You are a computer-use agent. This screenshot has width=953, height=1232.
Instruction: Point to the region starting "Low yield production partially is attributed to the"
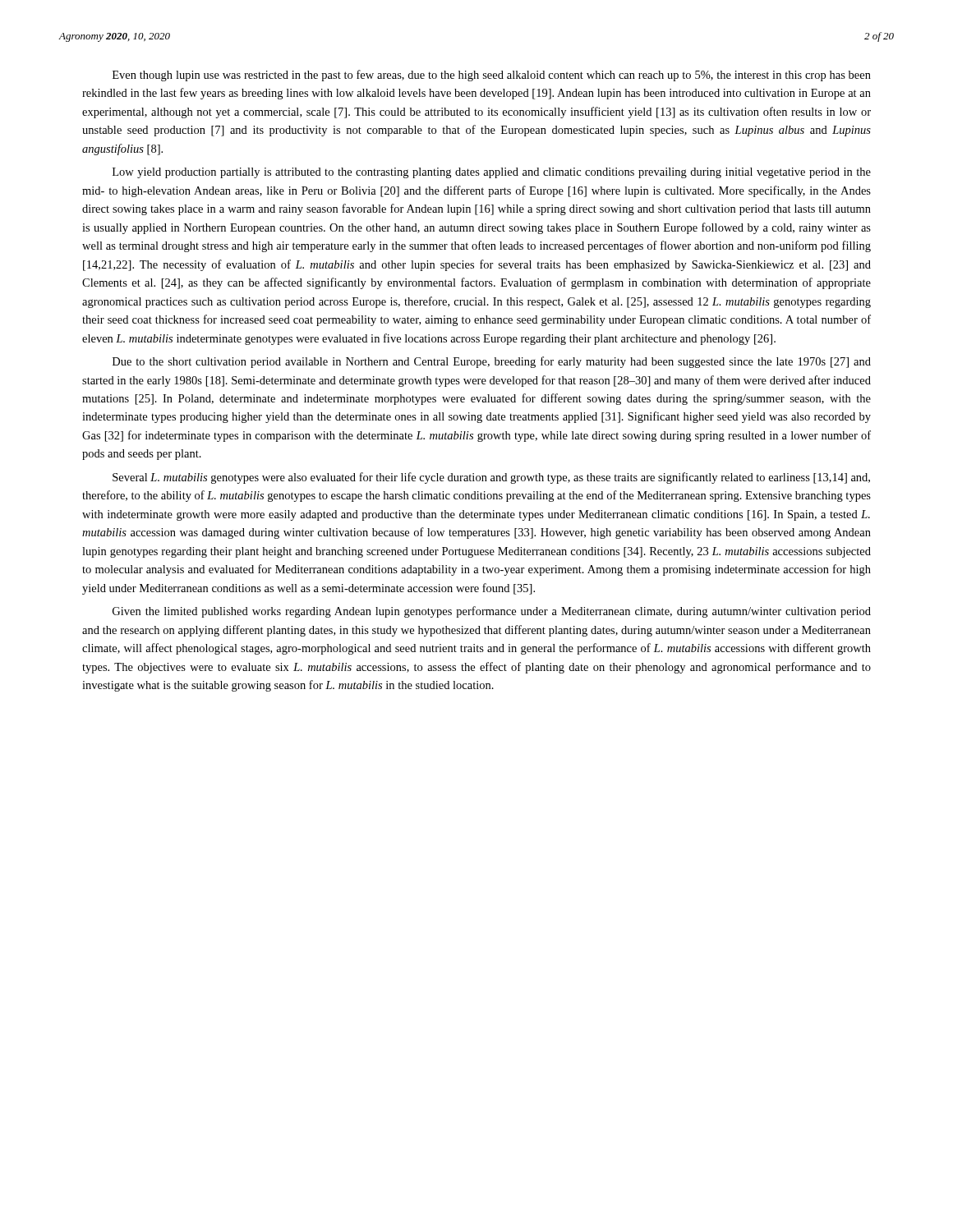pos(476,255)
